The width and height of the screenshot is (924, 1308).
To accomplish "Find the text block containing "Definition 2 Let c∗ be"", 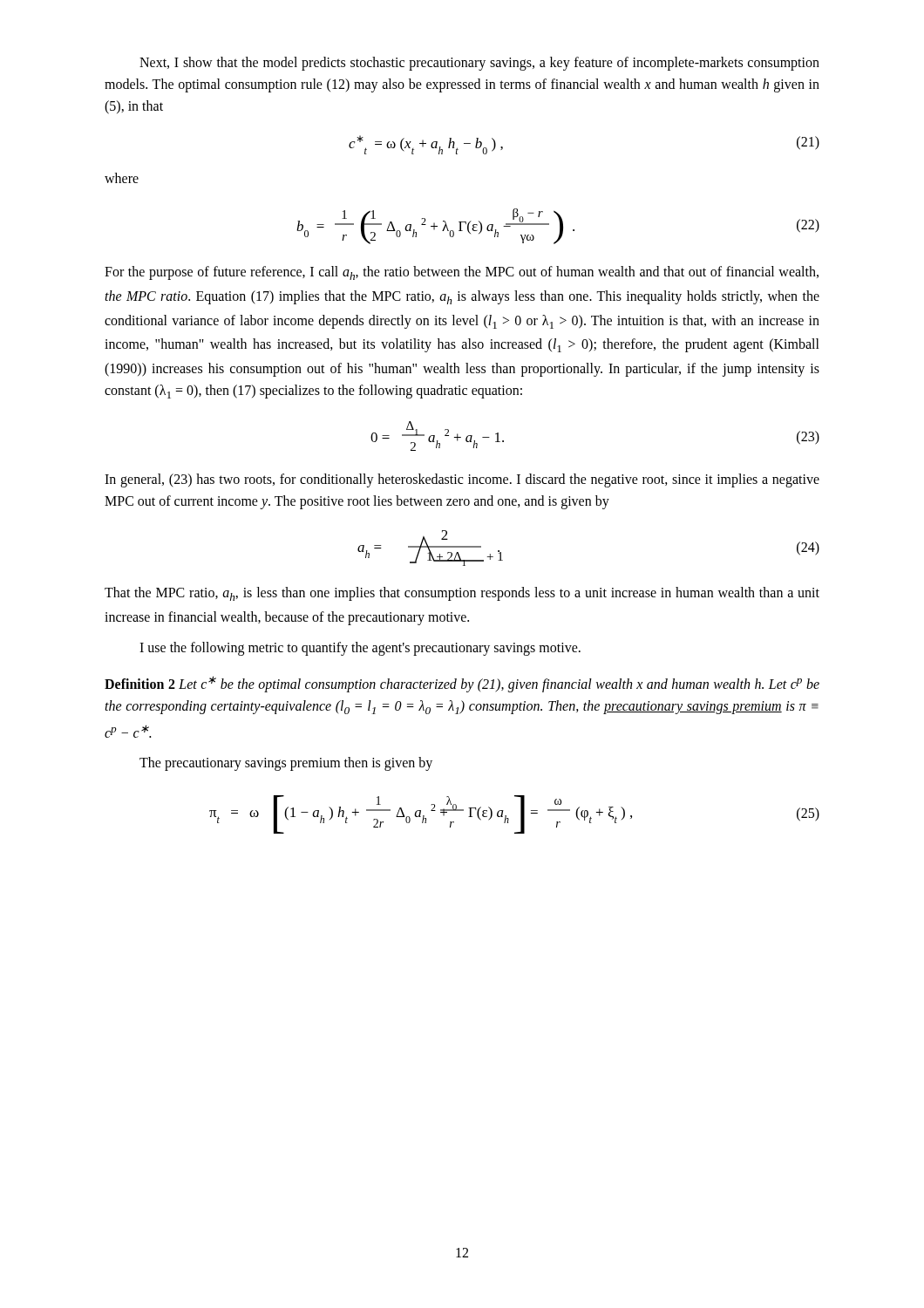I will (462, 708).
